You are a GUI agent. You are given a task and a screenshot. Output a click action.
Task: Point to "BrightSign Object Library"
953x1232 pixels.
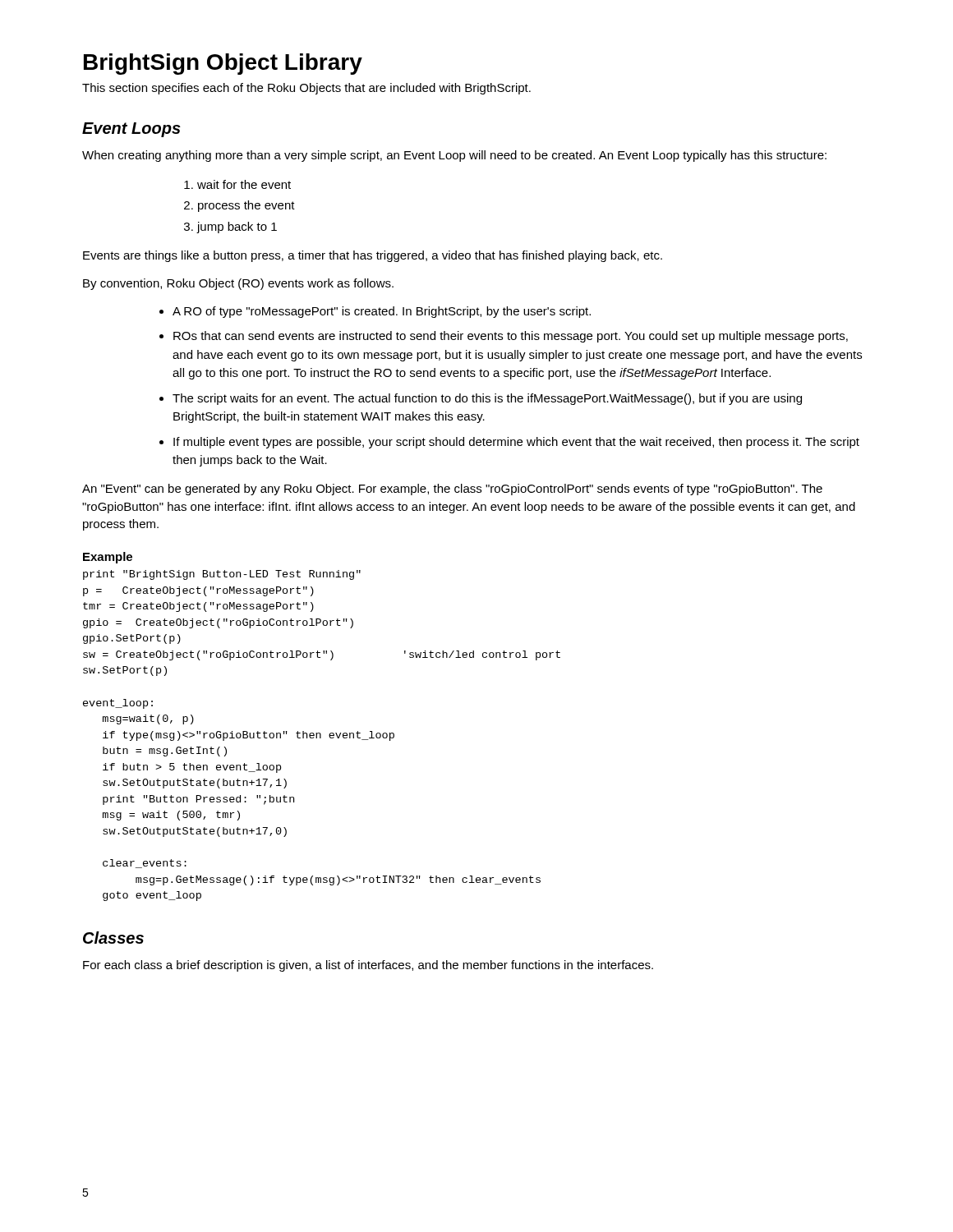(x=223, y=64)
